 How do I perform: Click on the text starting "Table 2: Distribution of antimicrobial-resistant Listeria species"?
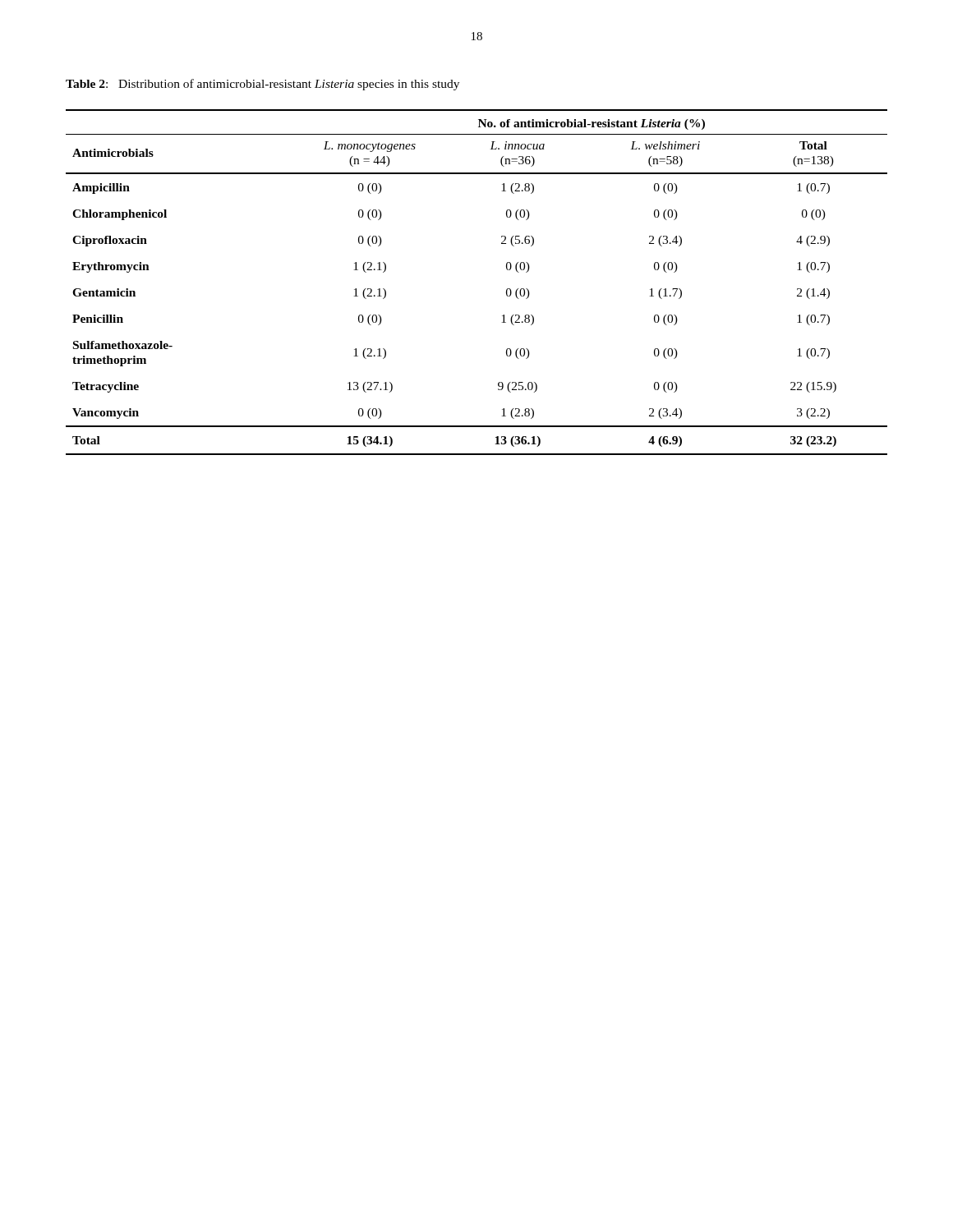pyautogui.click(x=263, y=83)
